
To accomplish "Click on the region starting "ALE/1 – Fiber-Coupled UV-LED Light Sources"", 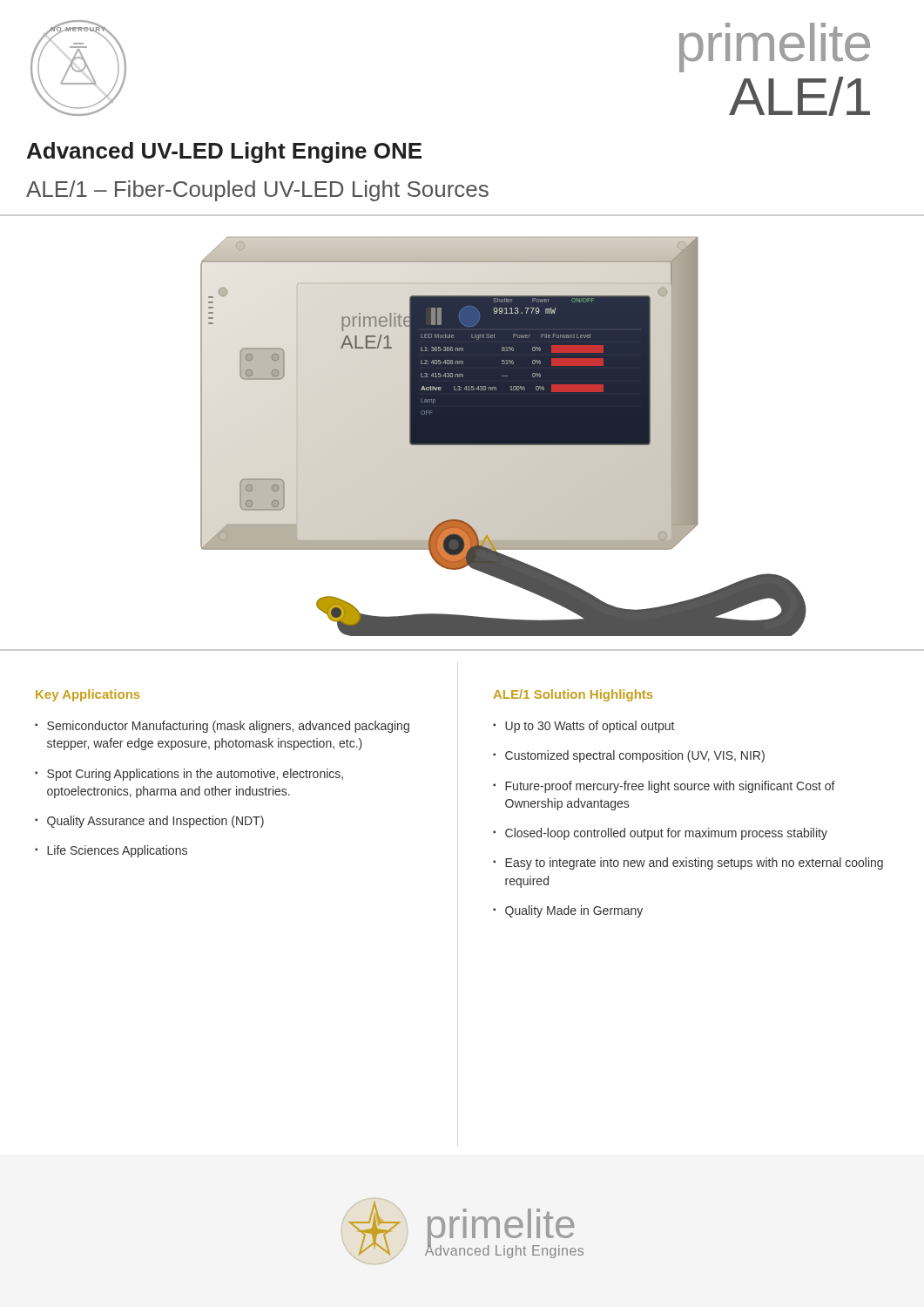I will (258, 190).
